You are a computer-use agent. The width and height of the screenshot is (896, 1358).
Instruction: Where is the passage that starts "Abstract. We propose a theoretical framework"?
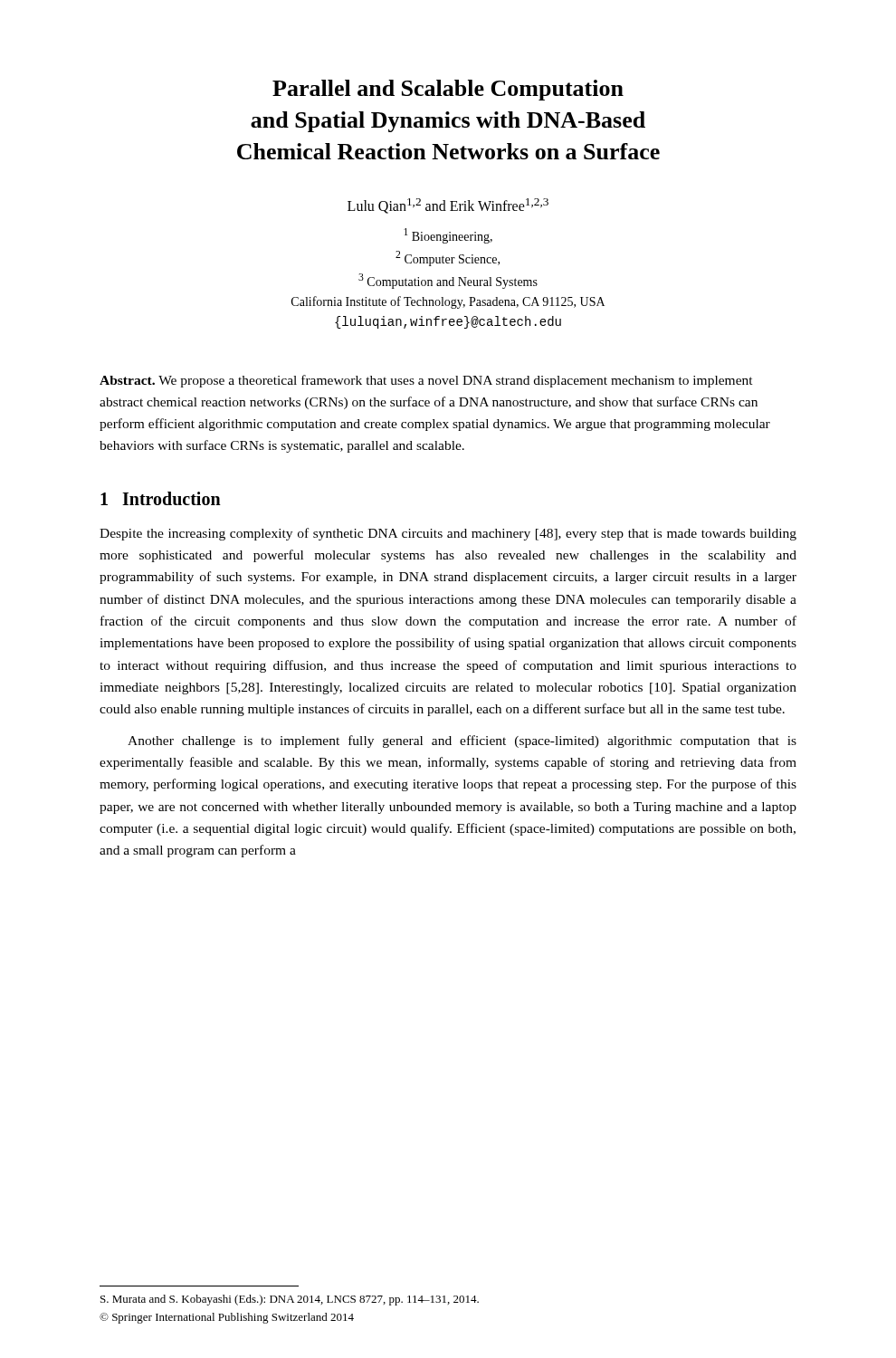pos(435,412)
